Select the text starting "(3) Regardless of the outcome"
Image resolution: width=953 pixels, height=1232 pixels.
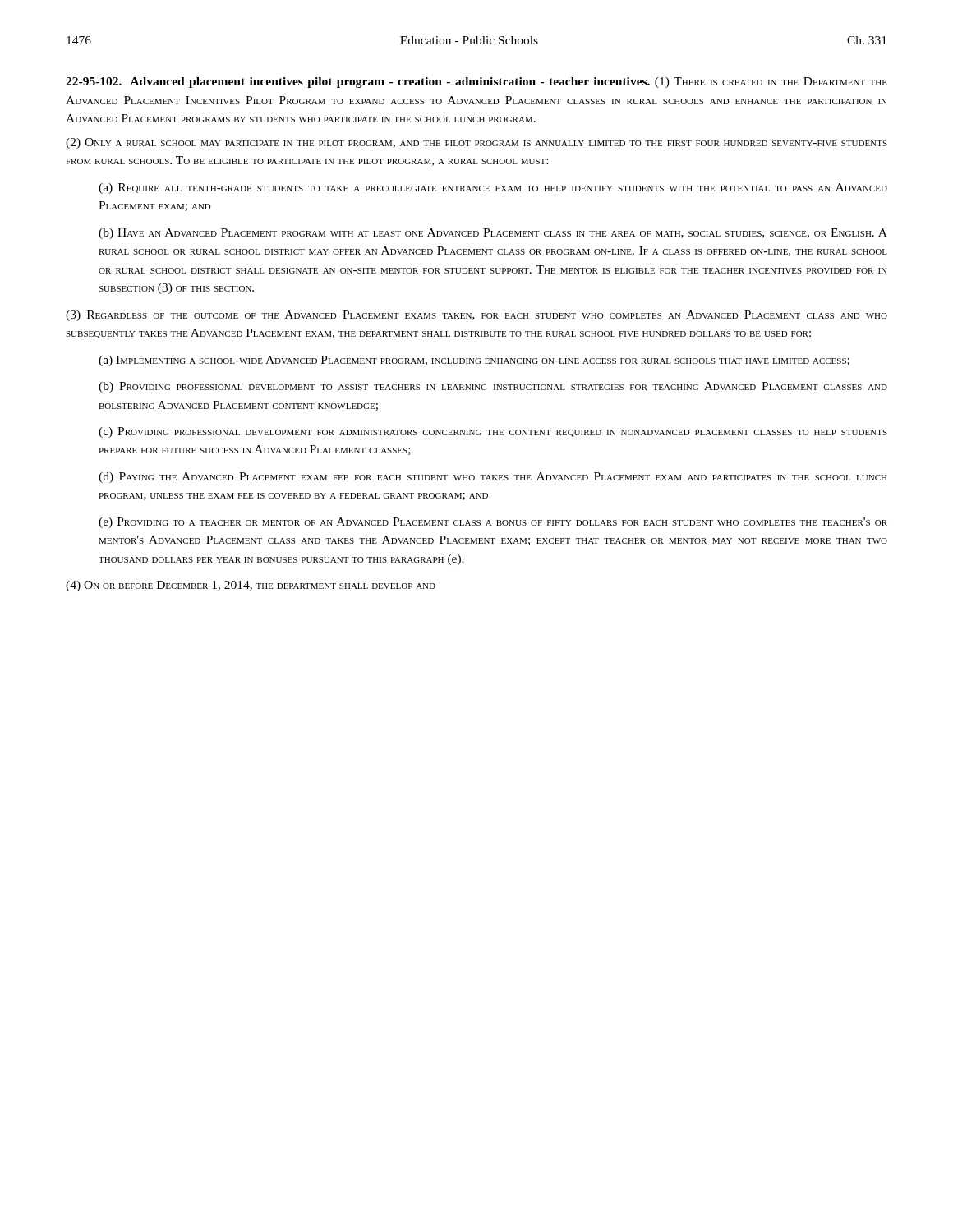(x=476, y=323)
